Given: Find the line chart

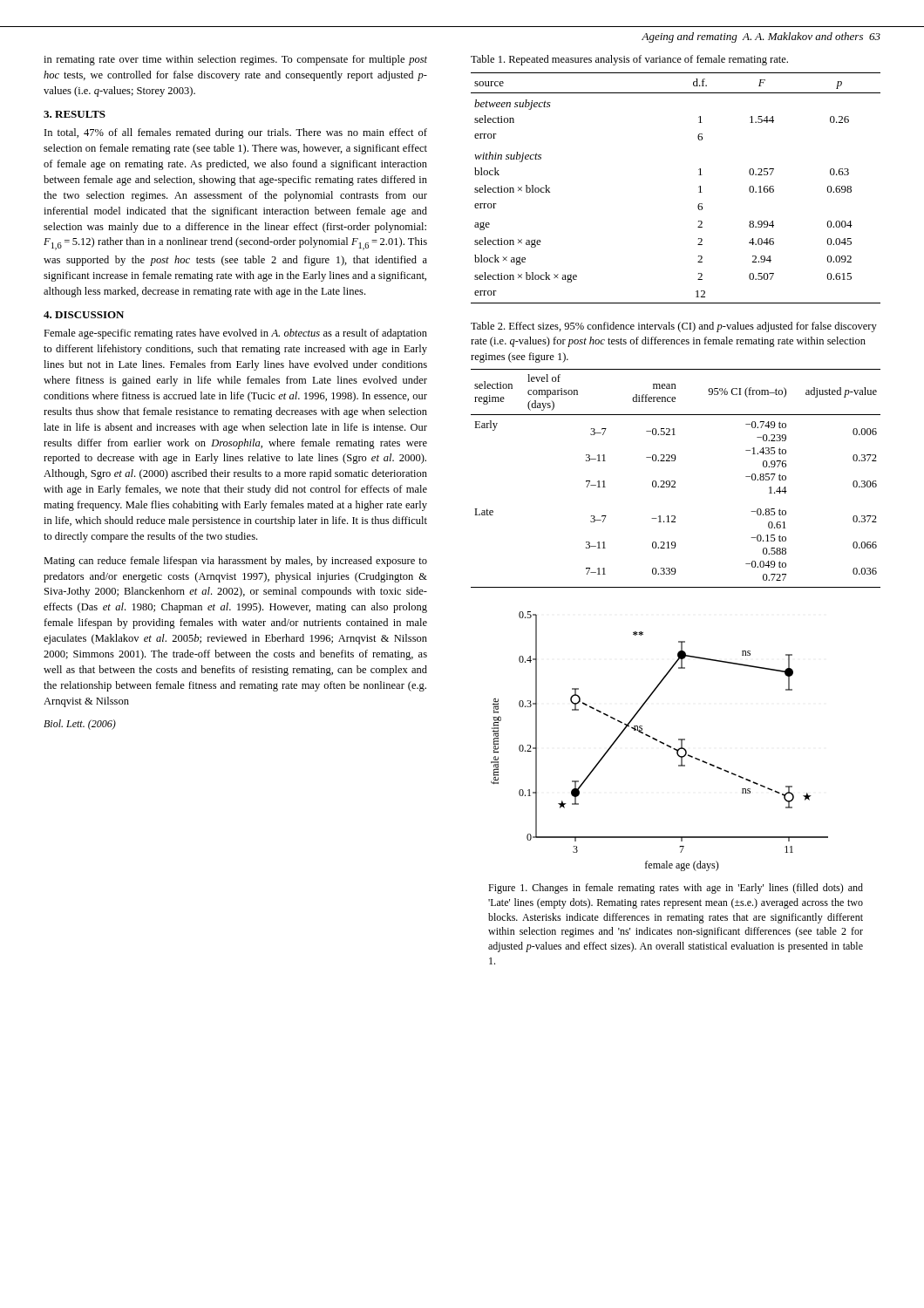Looking at the screenshot, I should pyautogui.click(x=676, y=739).
